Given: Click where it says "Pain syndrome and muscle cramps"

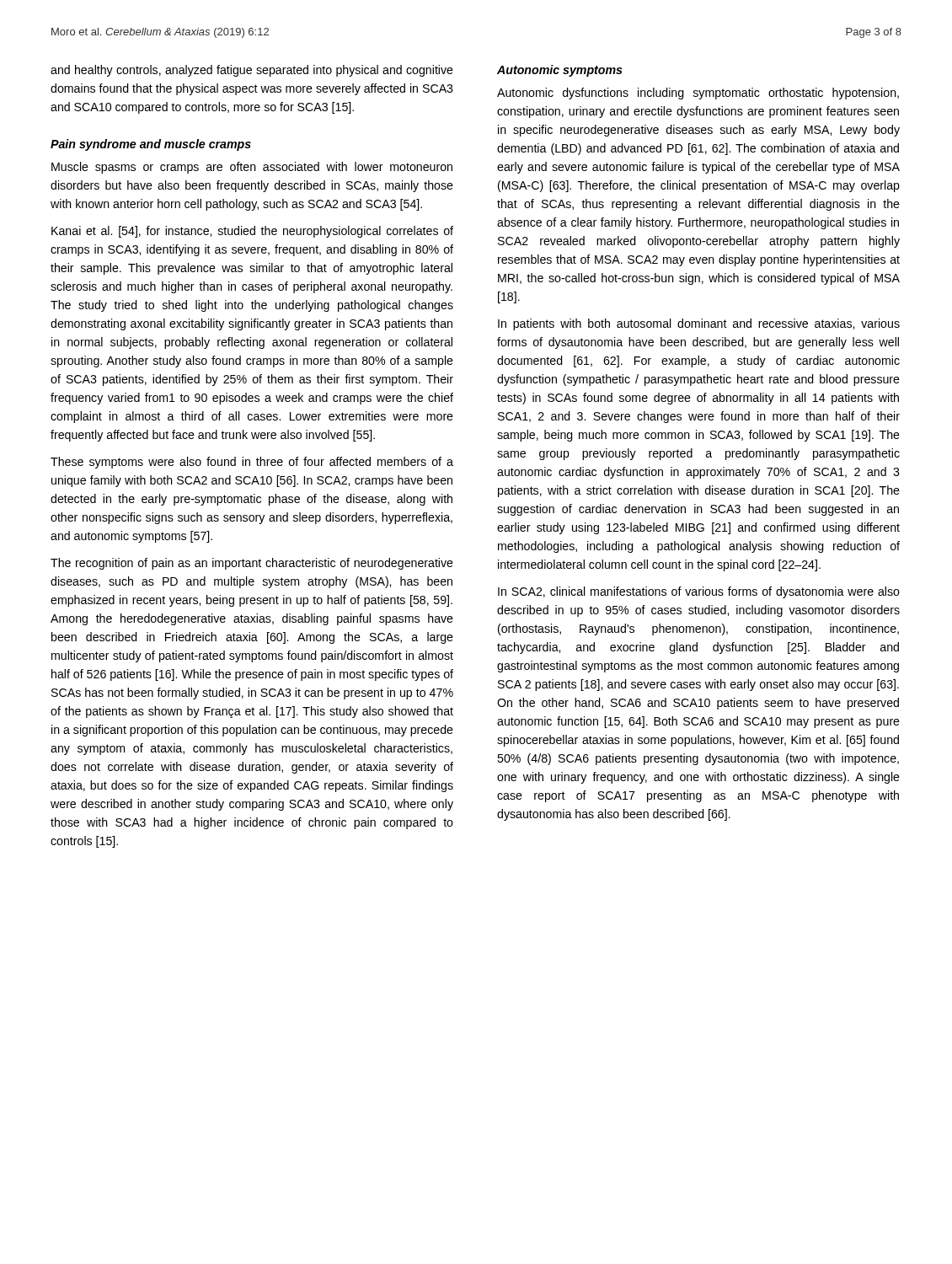Looking at the screenshot, I should coord(252,144).
